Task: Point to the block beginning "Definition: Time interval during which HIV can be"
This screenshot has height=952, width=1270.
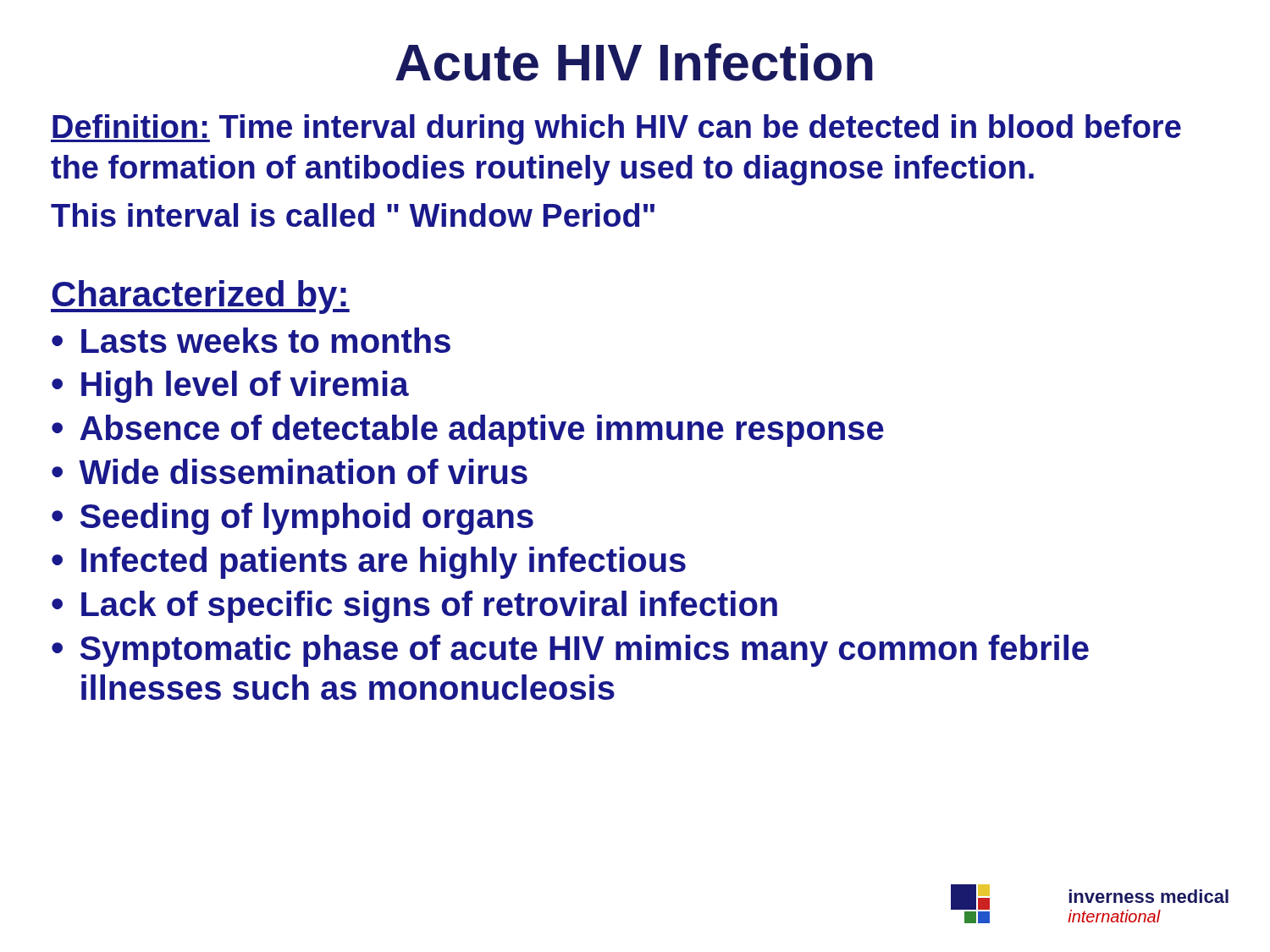Action: click(x=616, y=147)
